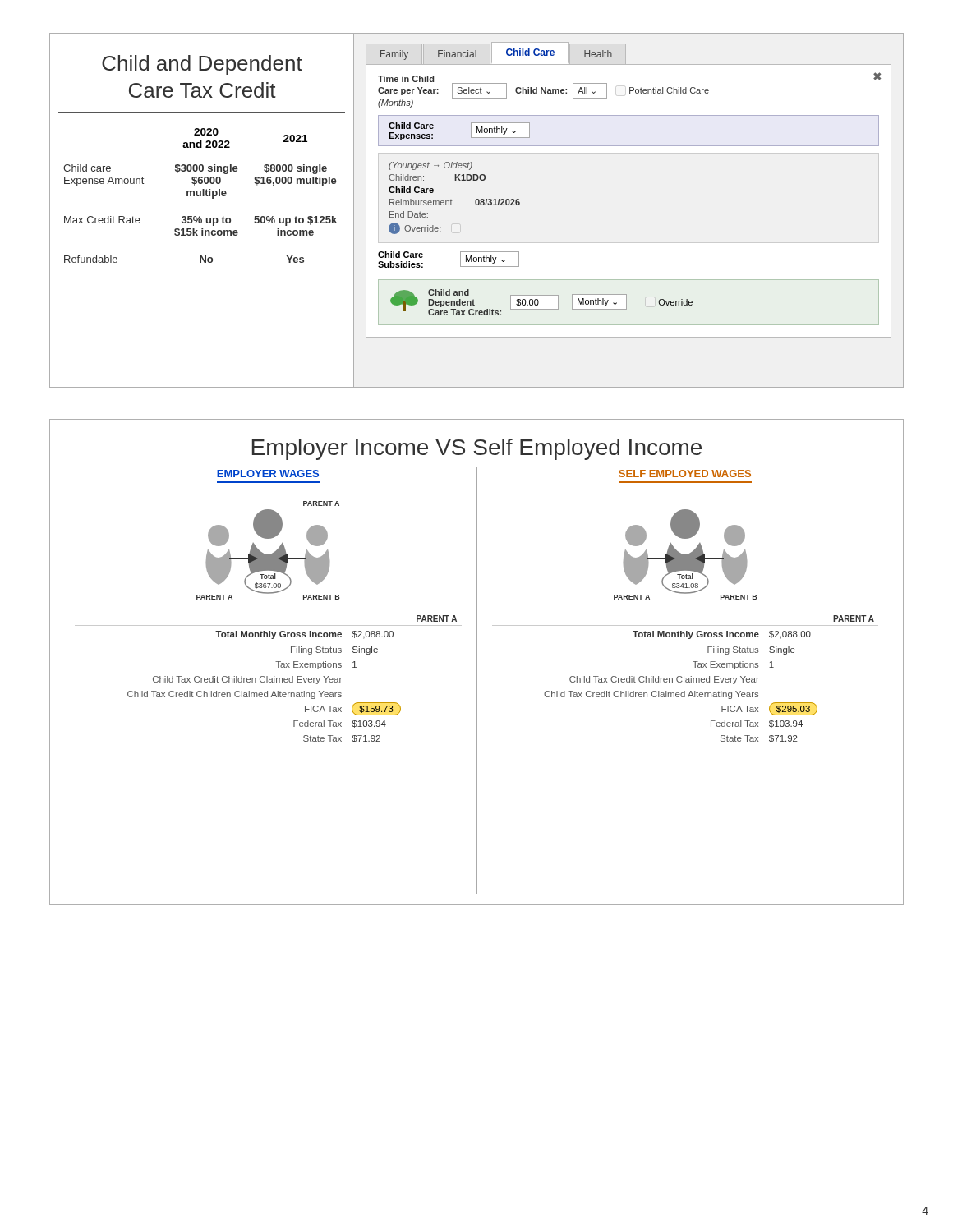953x1232 pixels.
Task: Locate the title that opens with "Employer Income VS Self"
Action: (476, 447)
